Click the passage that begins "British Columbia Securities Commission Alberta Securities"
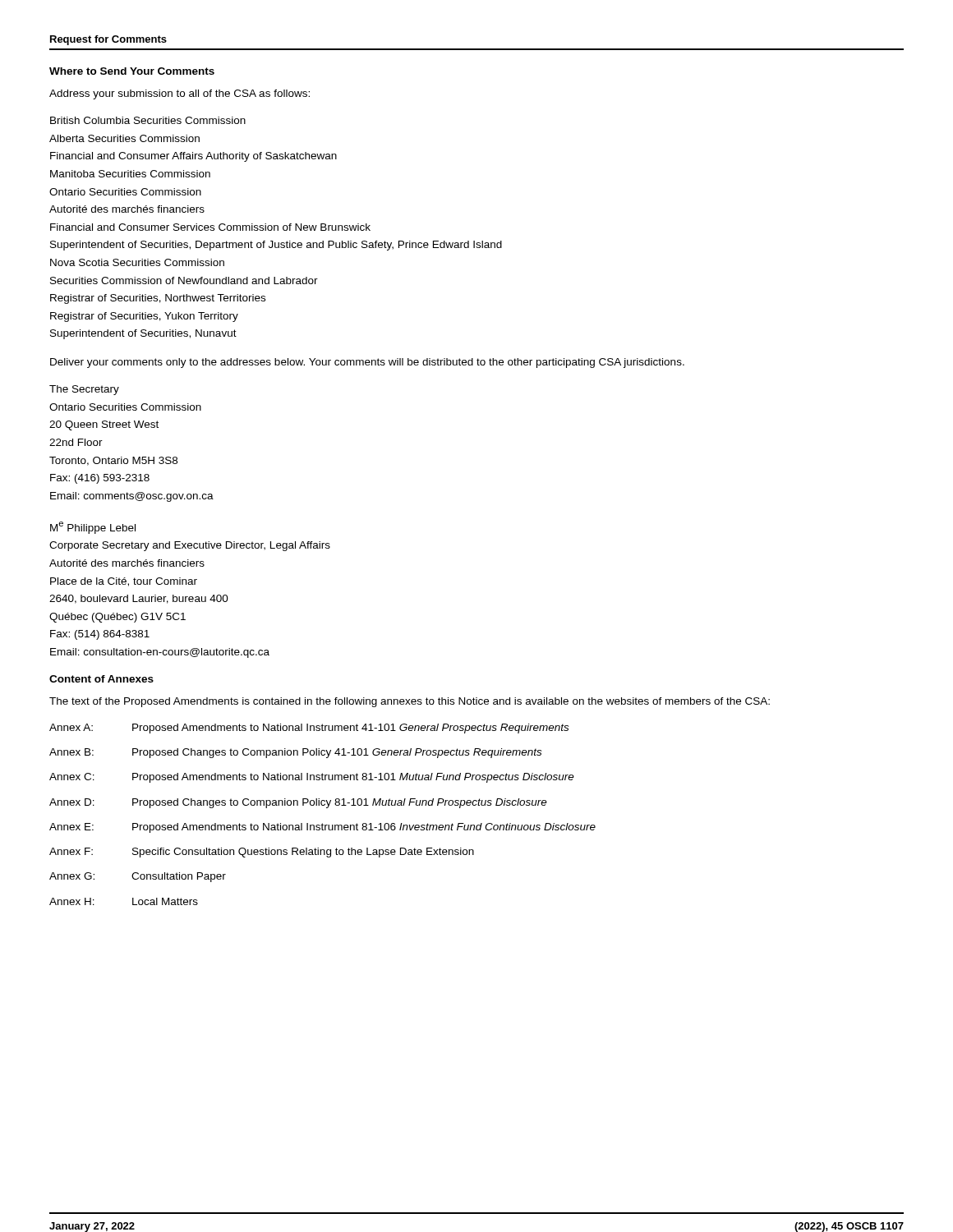Screen dimensions: 1232x953 coord(276,227)
